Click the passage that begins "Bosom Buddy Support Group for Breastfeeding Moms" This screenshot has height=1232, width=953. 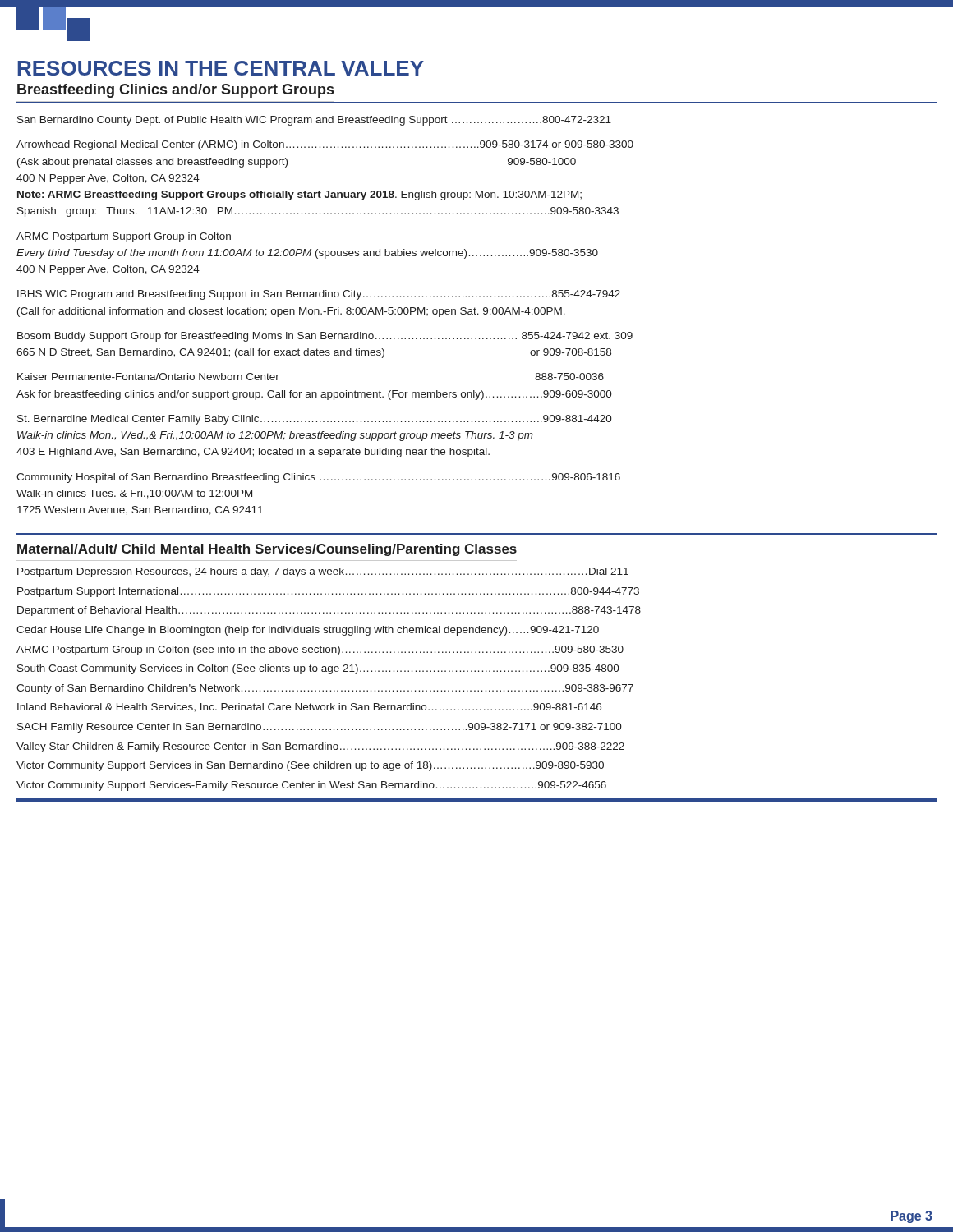click(x=476, y=344)
